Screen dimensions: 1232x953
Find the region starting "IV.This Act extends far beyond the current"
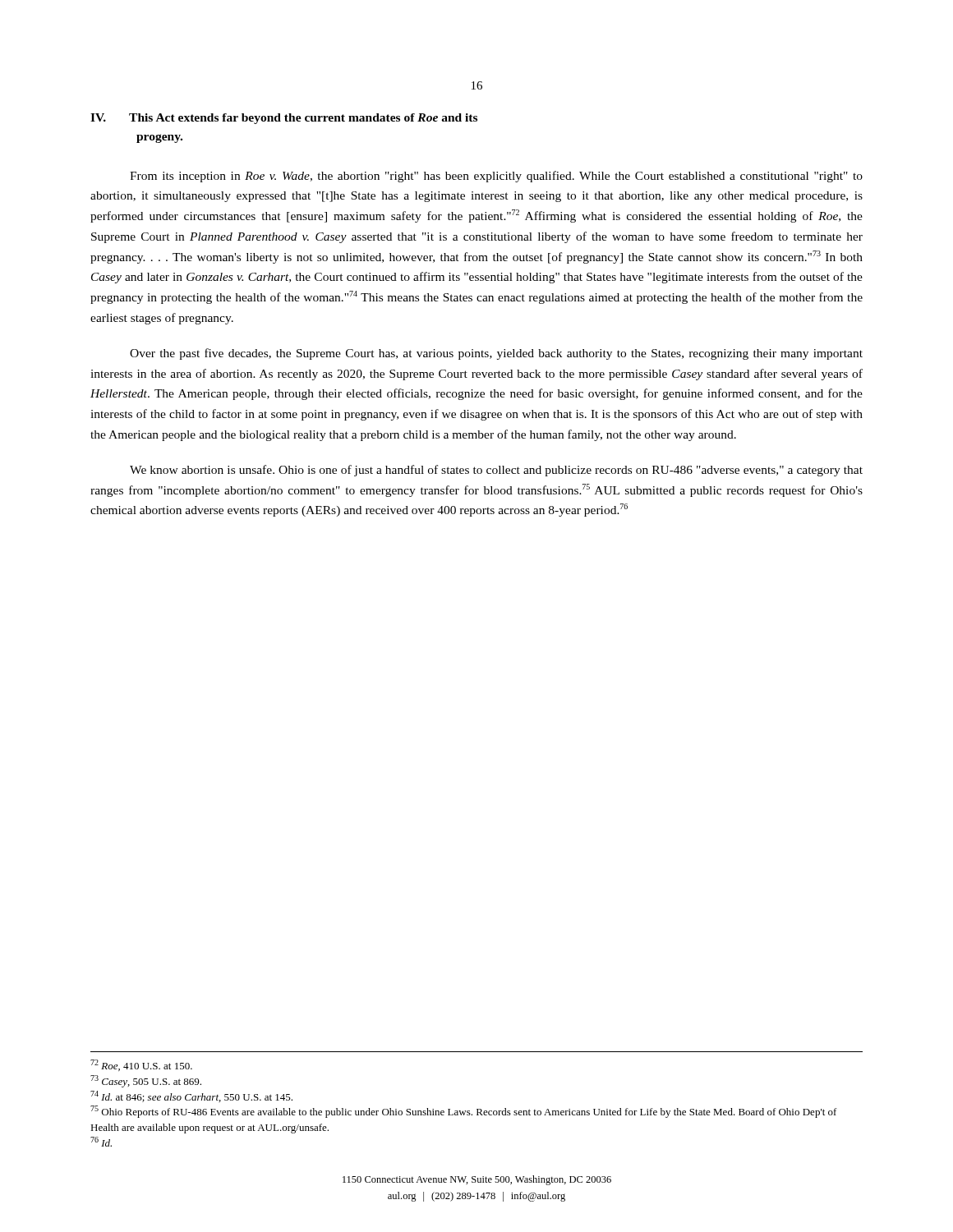point(476,128)
